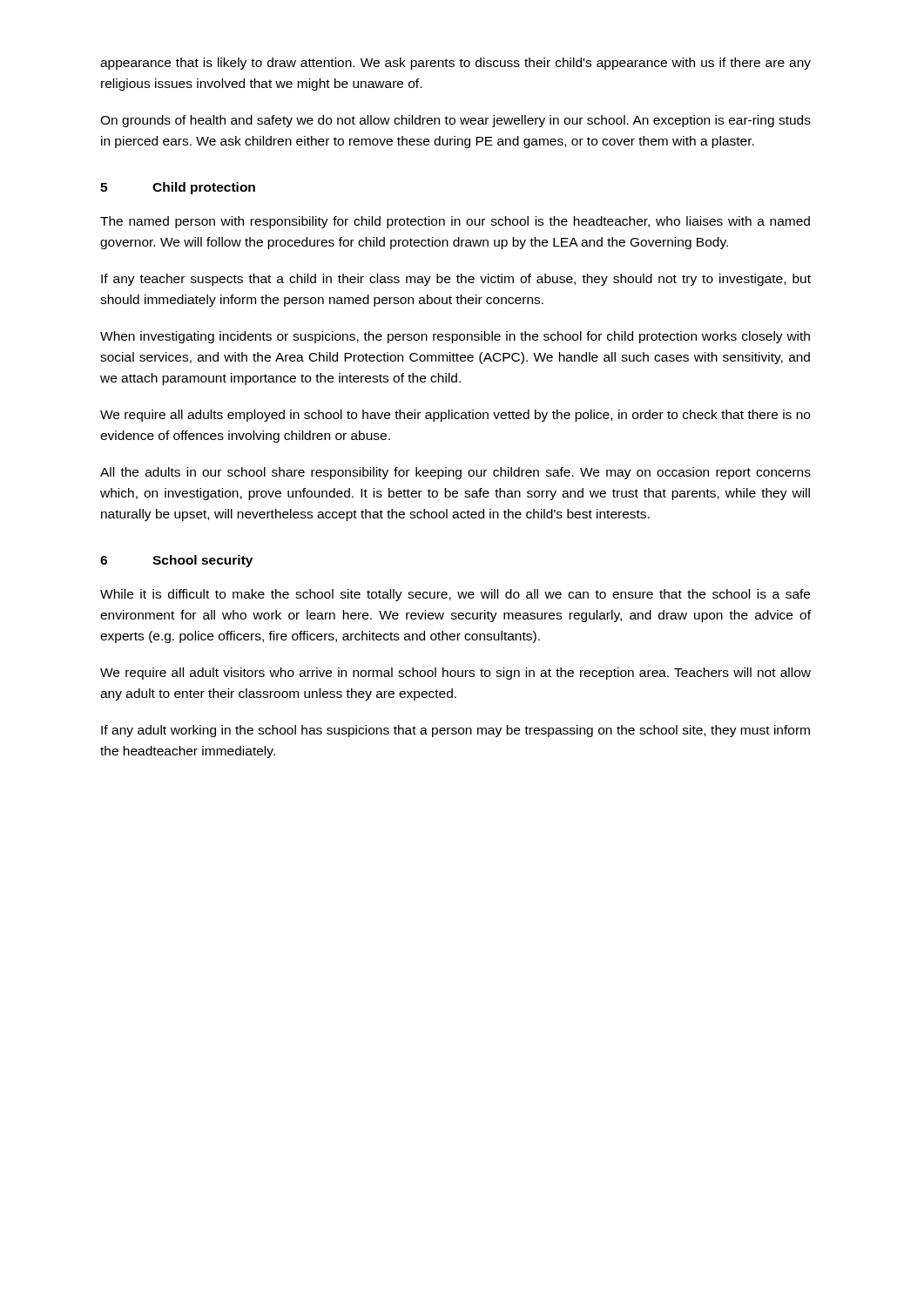Find the text block starting "5 Child protection"

(x=178, y=187)
